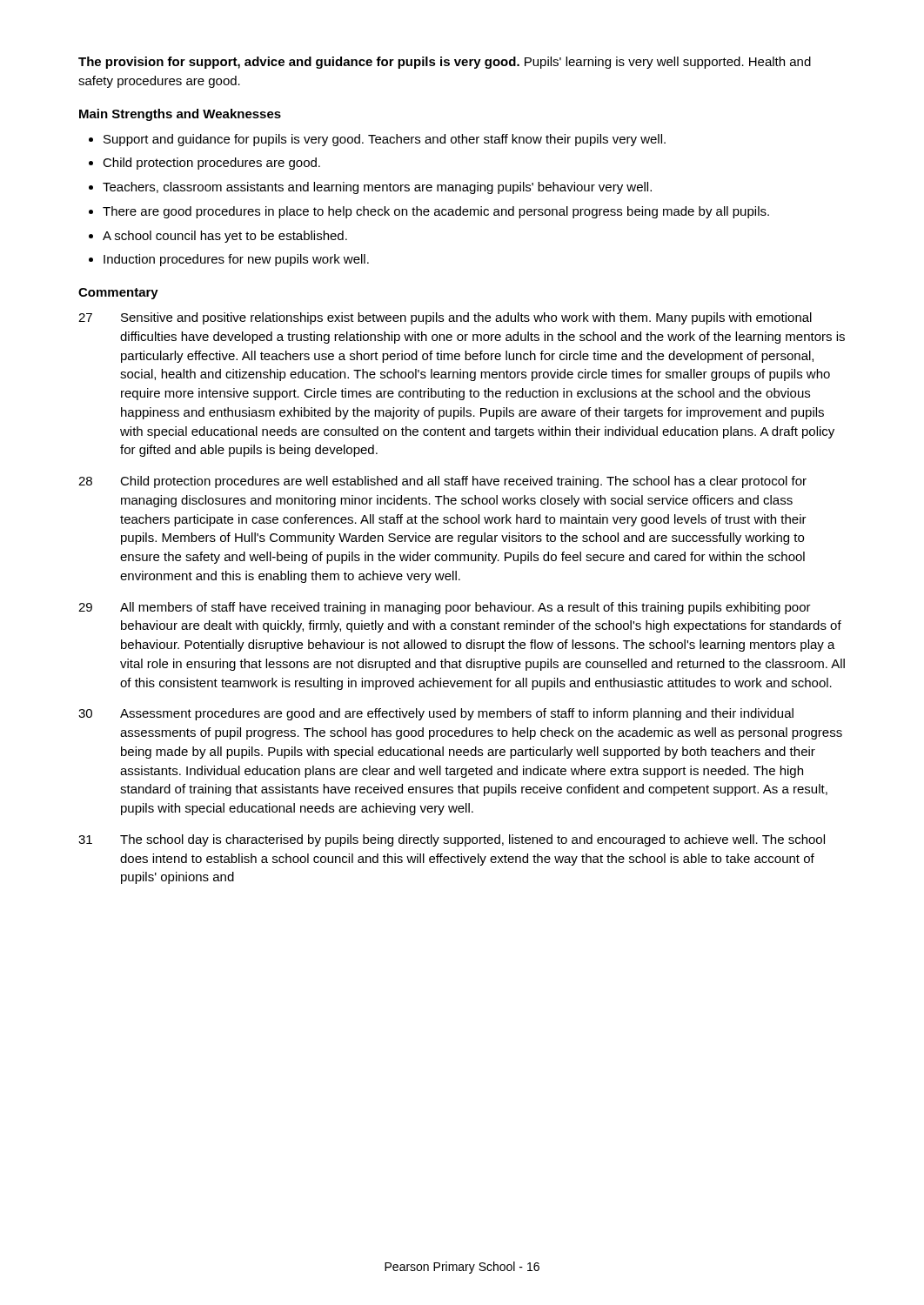Point to the block beginning "29 All members of"
This screenshot has height=1305, width=924.
[462, 645]
